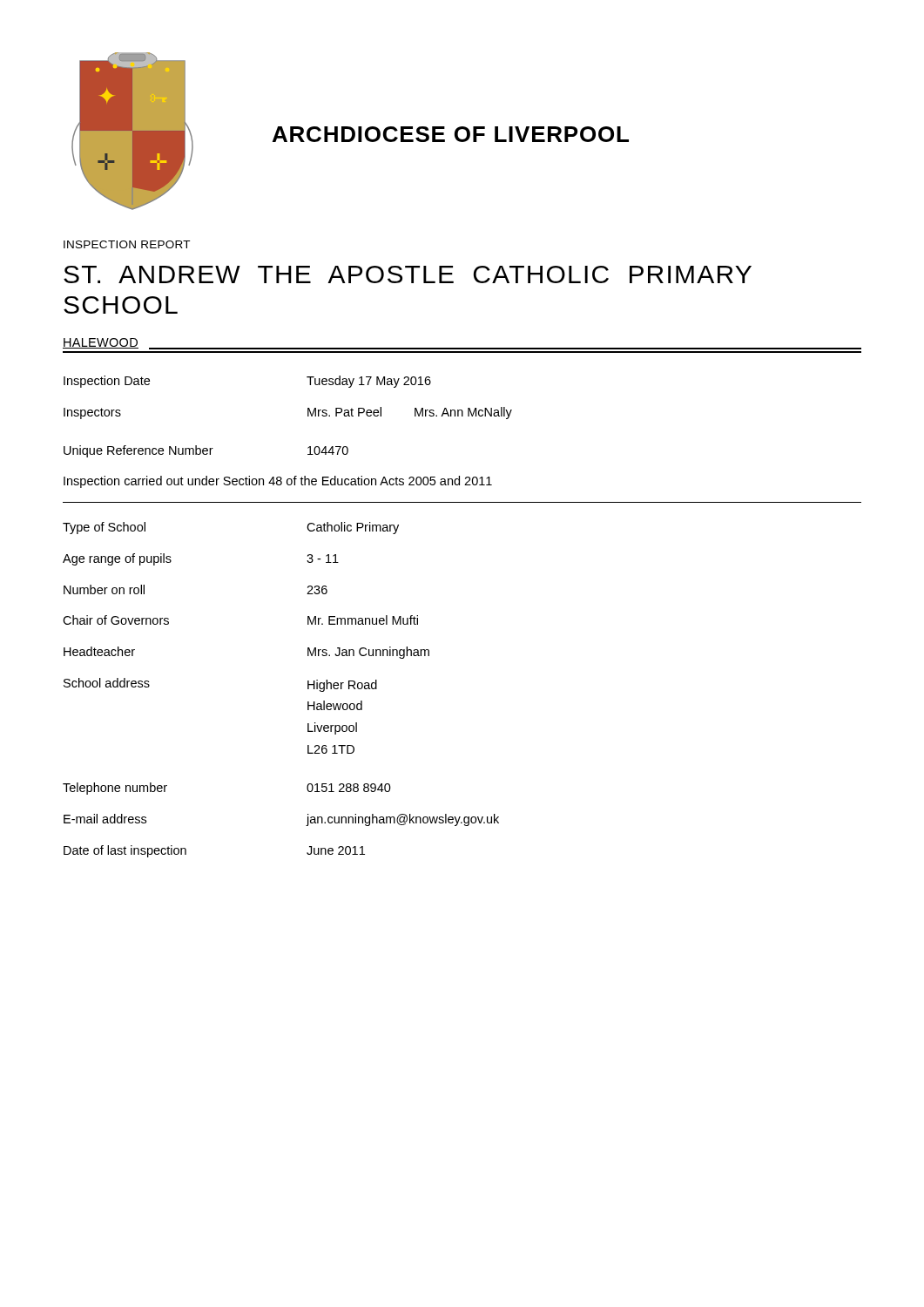Locate the block of text that opens with "Telephone number 0151 288"
This screenshot has height=1307, width=924.
pos(117,788)
